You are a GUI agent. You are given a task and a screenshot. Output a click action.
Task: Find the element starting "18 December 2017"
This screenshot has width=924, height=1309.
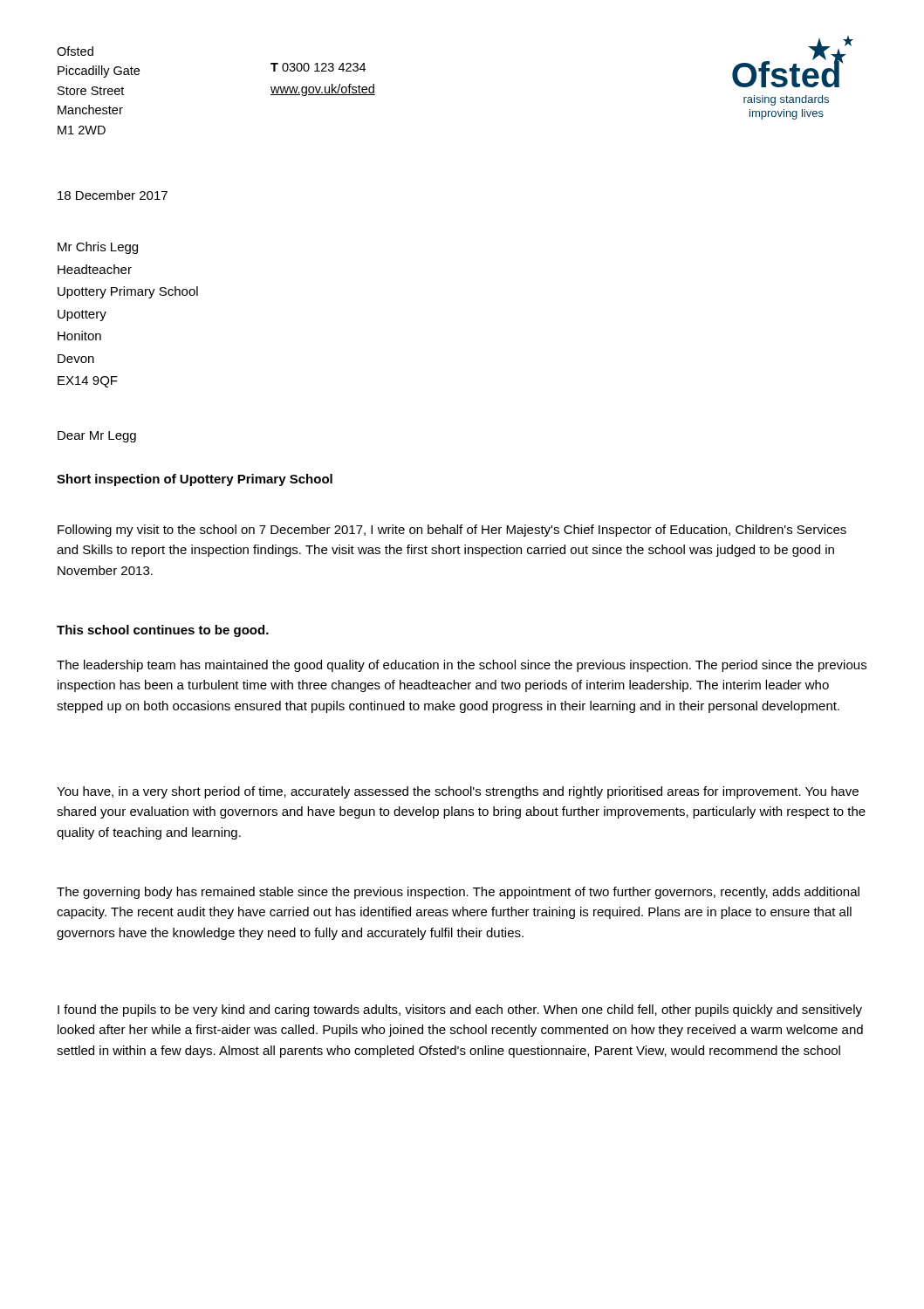[112, 195]
